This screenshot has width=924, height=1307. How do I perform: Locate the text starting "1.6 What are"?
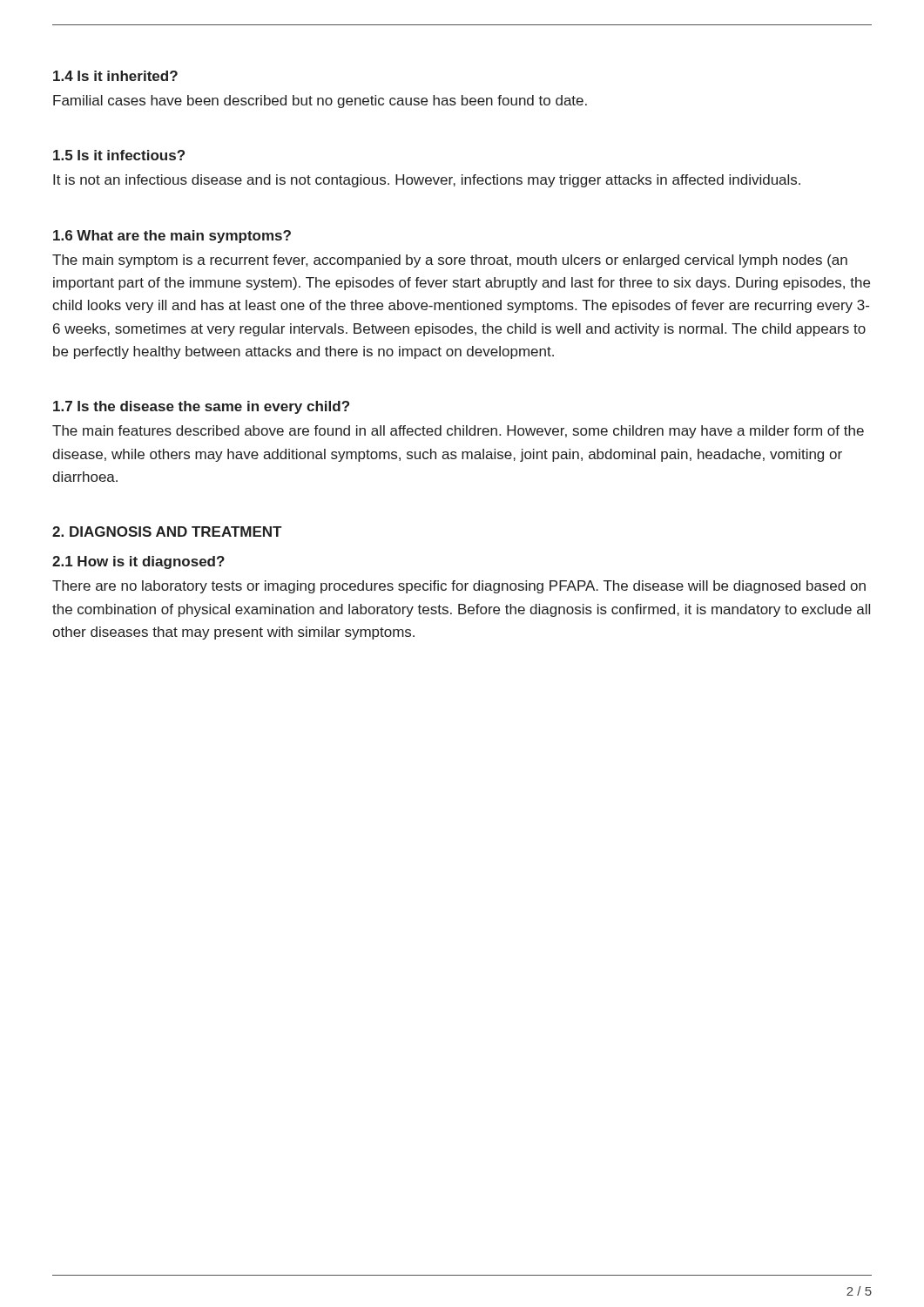coord(172,235)
